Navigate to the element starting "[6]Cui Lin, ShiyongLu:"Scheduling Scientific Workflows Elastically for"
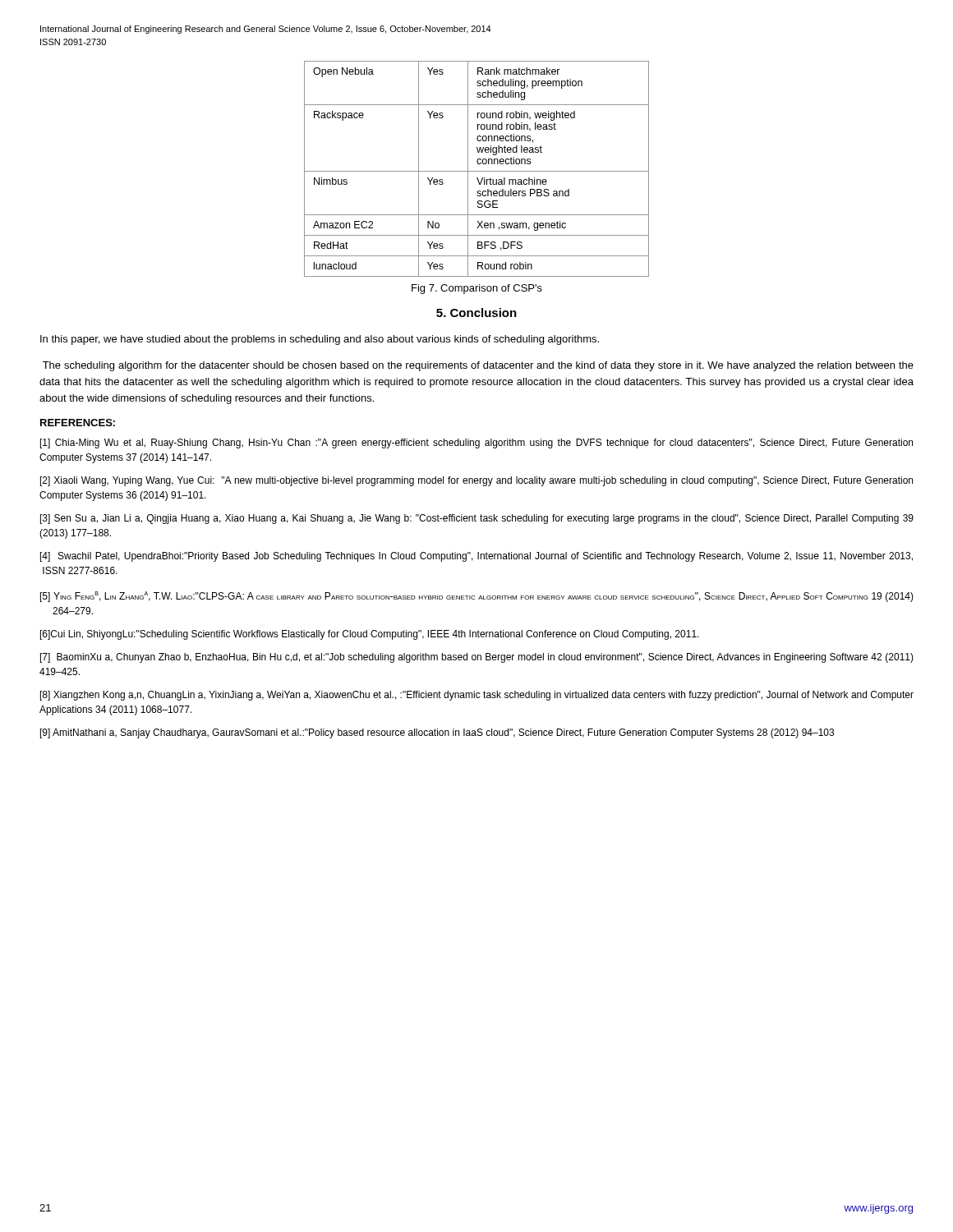This screenshot has height=1232, width=953. 369,634
